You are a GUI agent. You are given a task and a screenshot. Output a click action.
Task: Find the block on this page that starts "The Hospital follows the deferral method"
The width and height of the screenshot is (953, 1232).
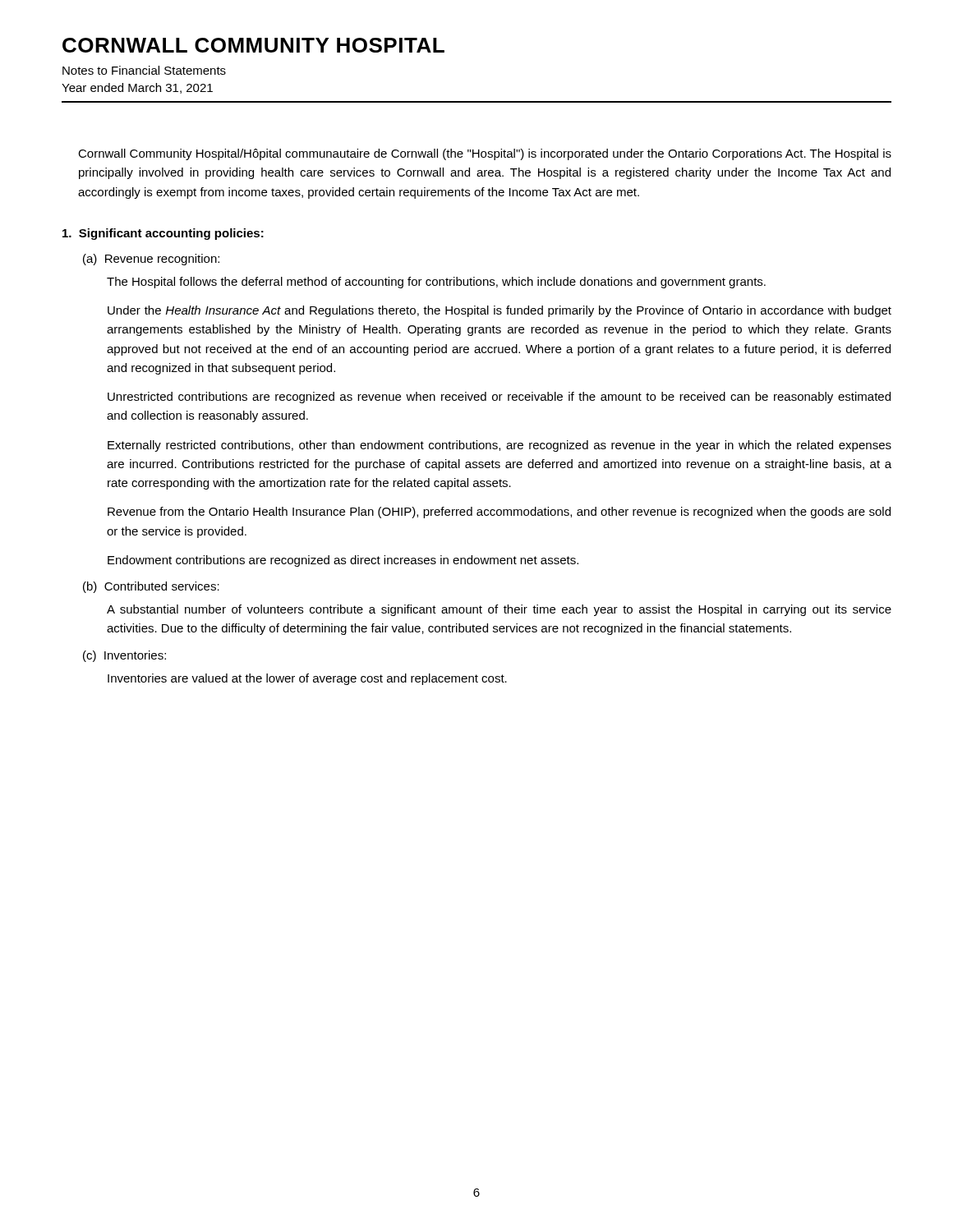(x=437, y=281)
